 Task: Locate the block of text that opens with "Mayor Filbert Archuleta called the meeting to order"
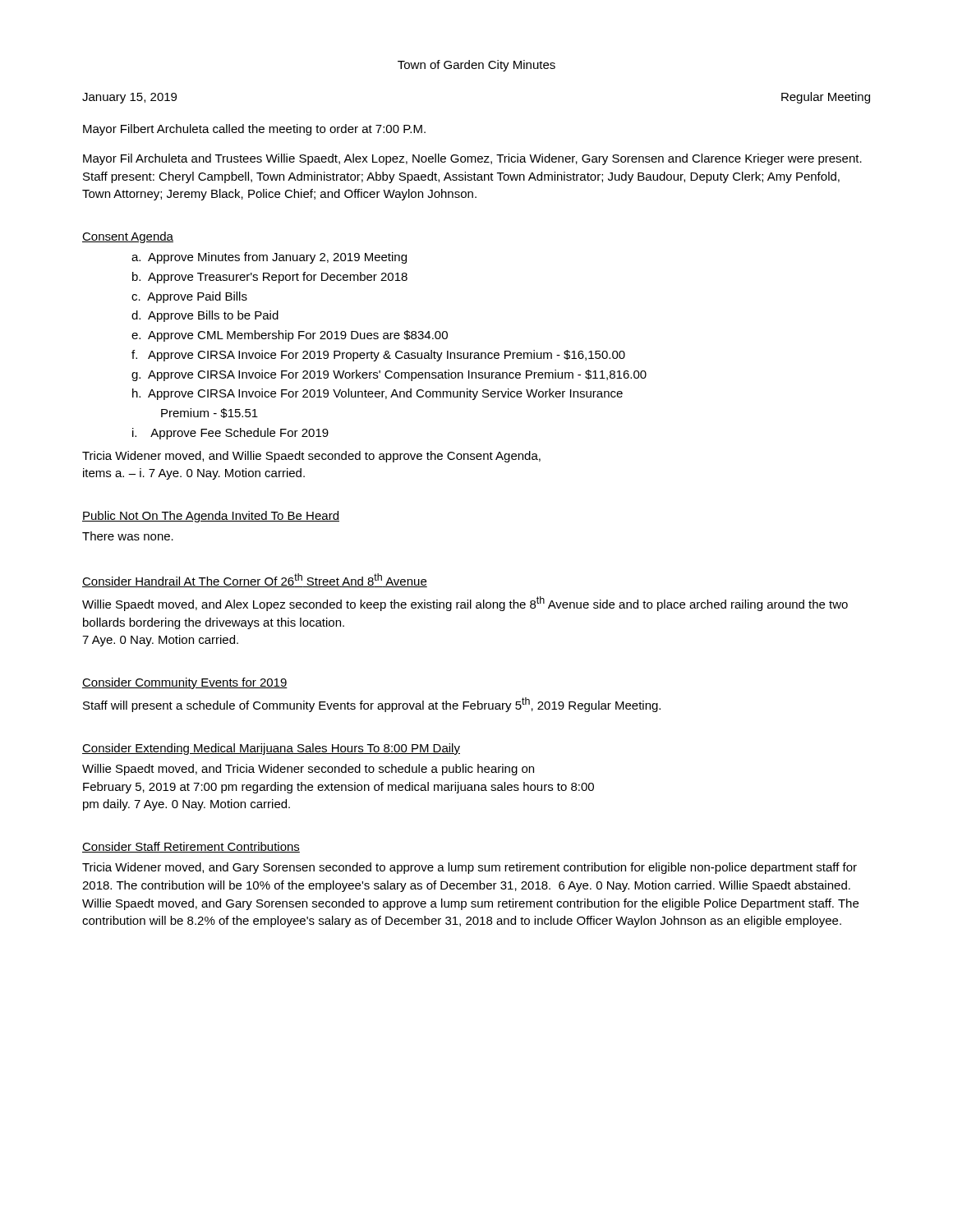254,129
